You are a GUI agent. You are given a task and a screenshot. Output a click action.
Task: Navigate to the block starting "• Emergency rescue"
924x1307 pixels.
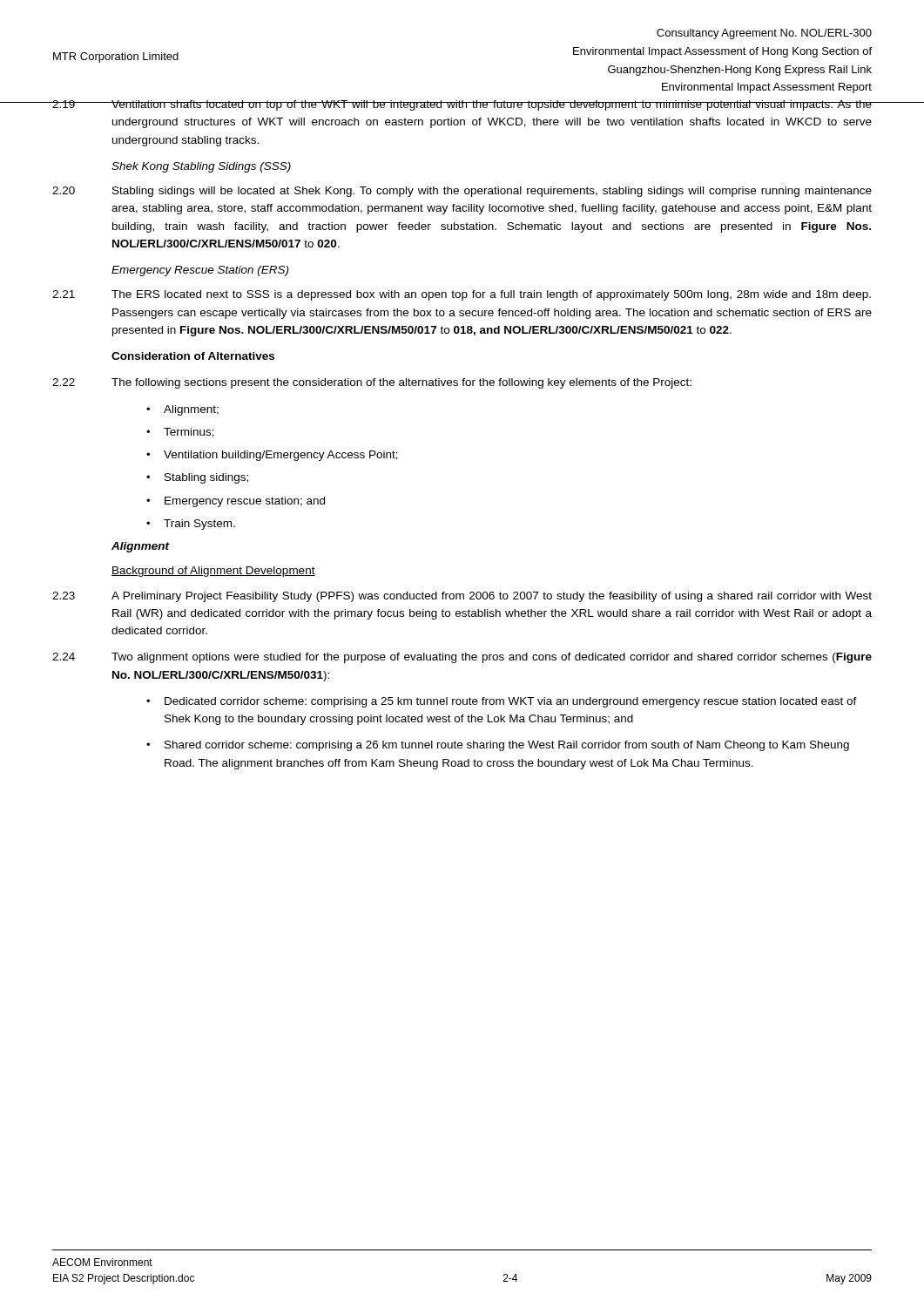point(236,502)
